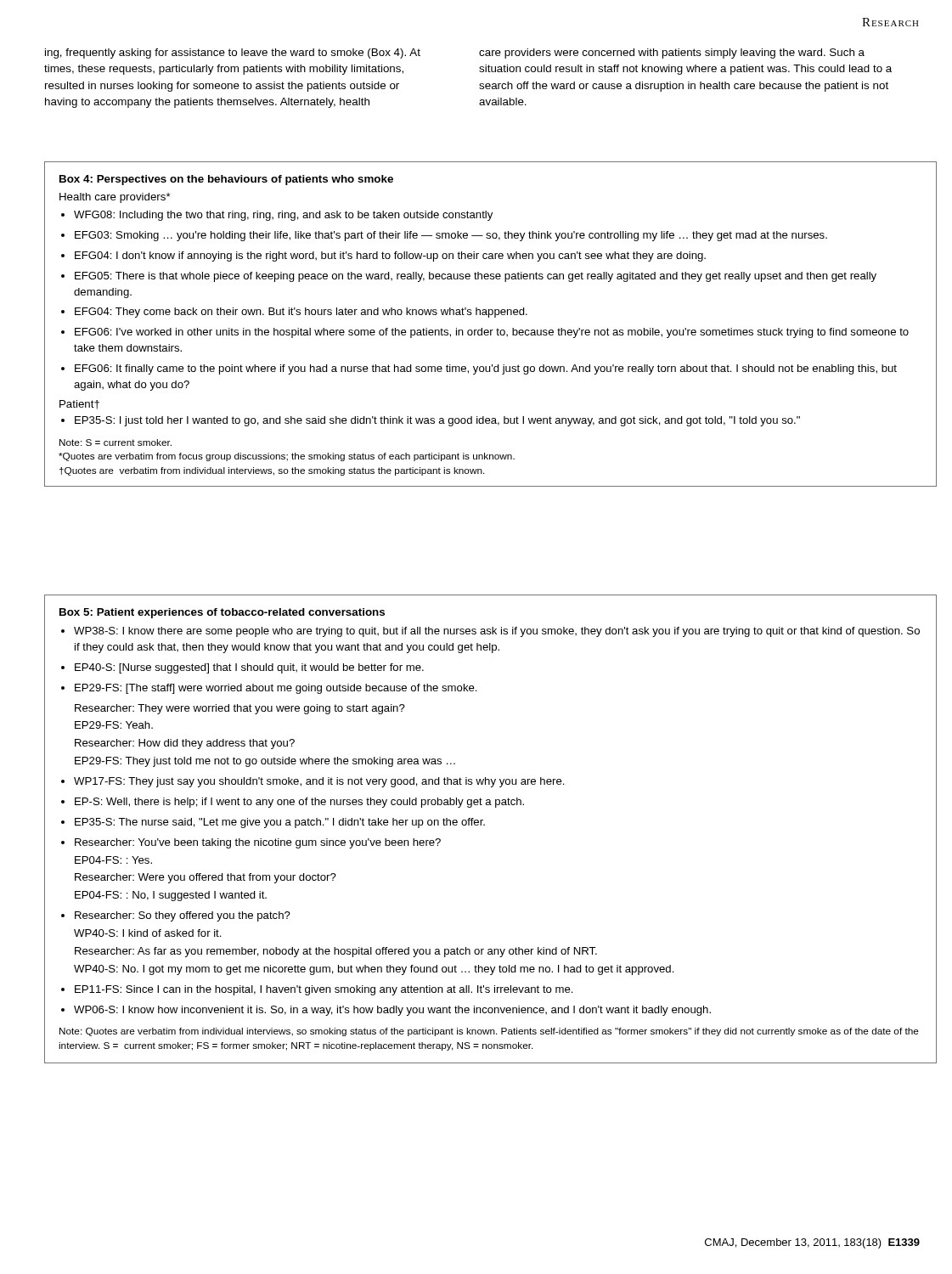The height and width of the screenshot is (1274, 952).
Task: Point to the block beginning "ing, frequently asking for assistance to leave the"
Action: 232,77
